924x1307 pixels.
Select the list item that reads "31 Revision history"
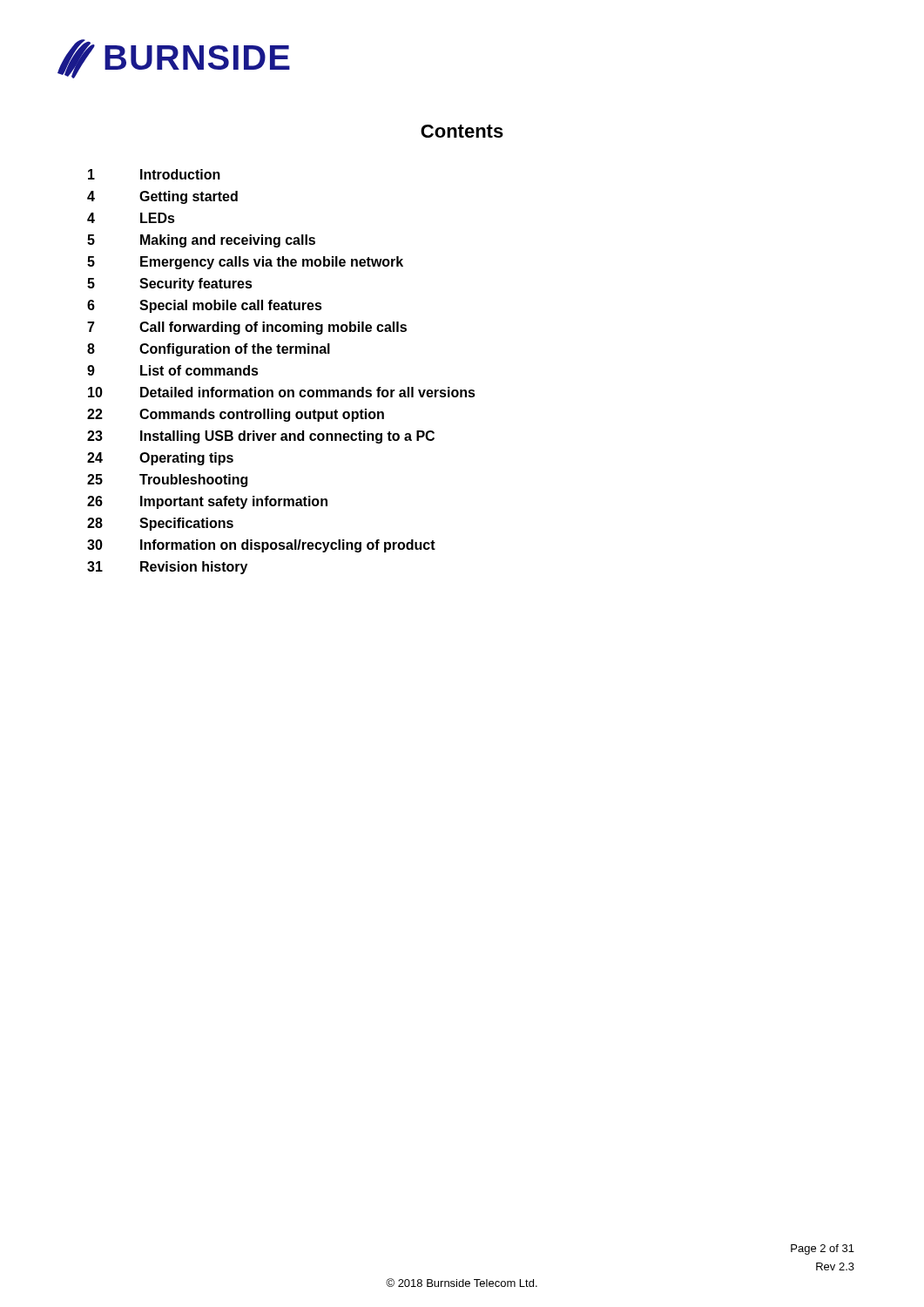(x=167, y=568)
